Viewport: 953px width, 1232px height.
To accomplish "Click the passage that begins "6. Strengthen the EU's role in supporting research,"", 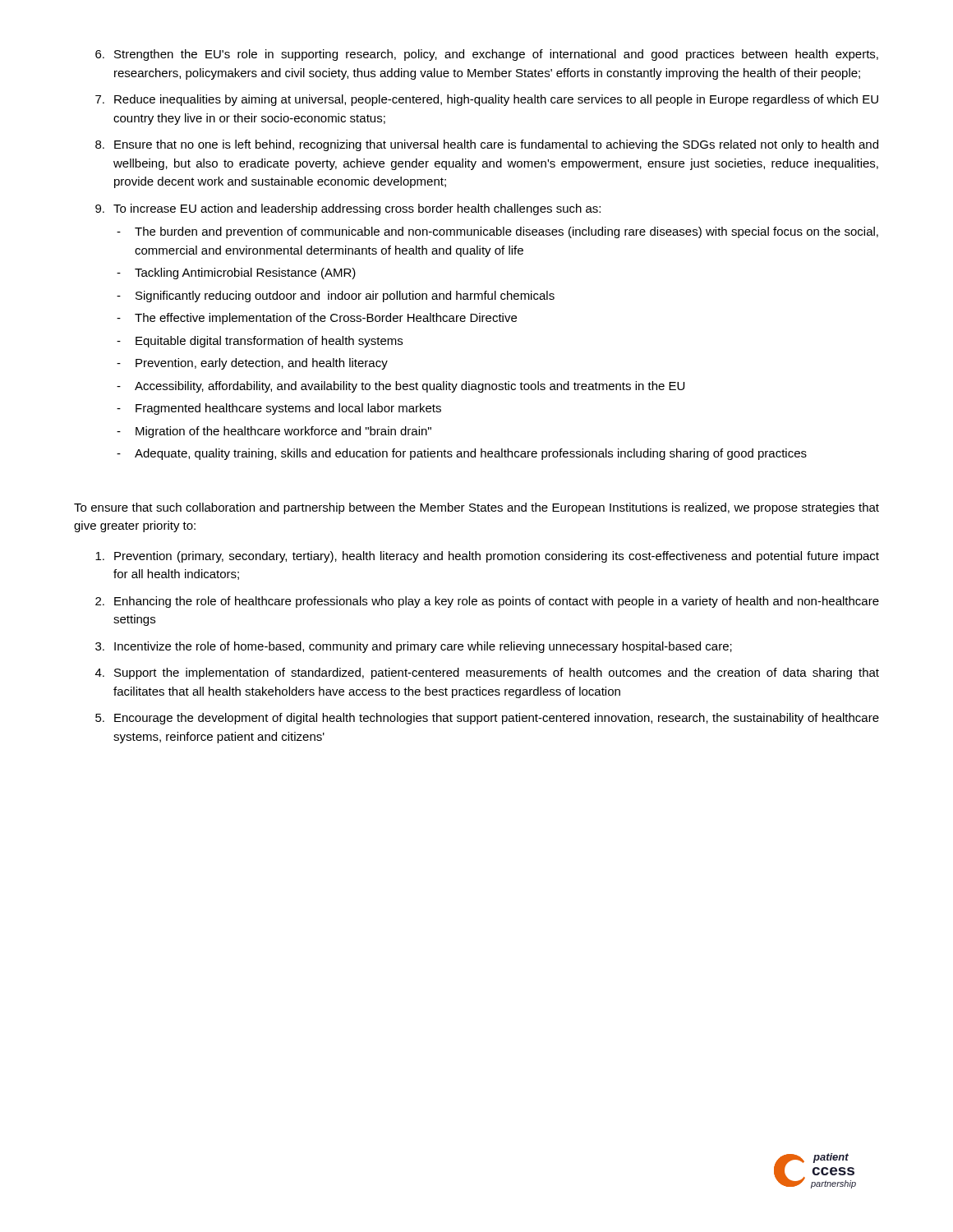I will click(x=476, y=64).
